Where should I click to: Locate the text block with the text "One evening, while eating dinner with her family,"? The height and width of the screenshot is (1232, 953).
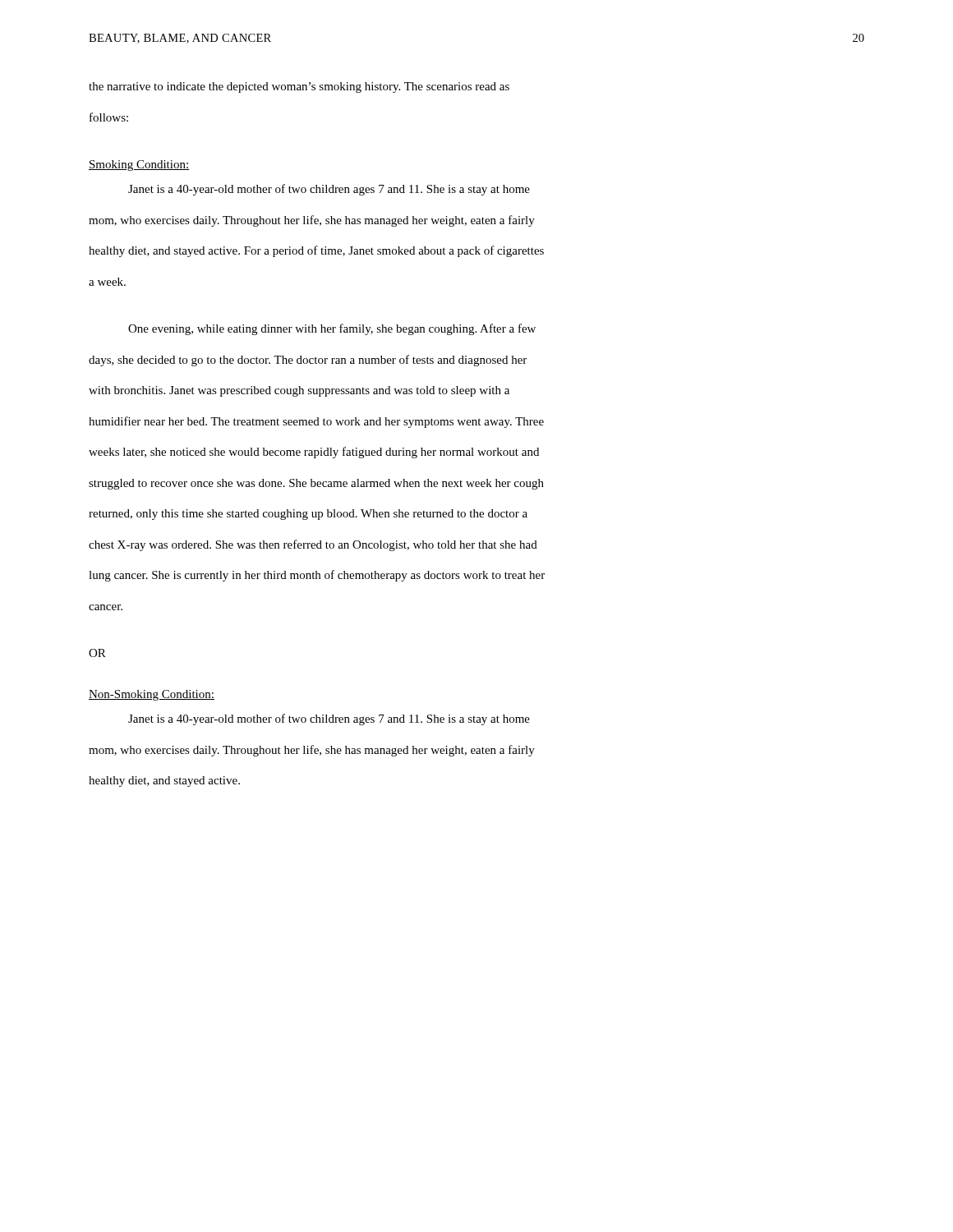332,329
